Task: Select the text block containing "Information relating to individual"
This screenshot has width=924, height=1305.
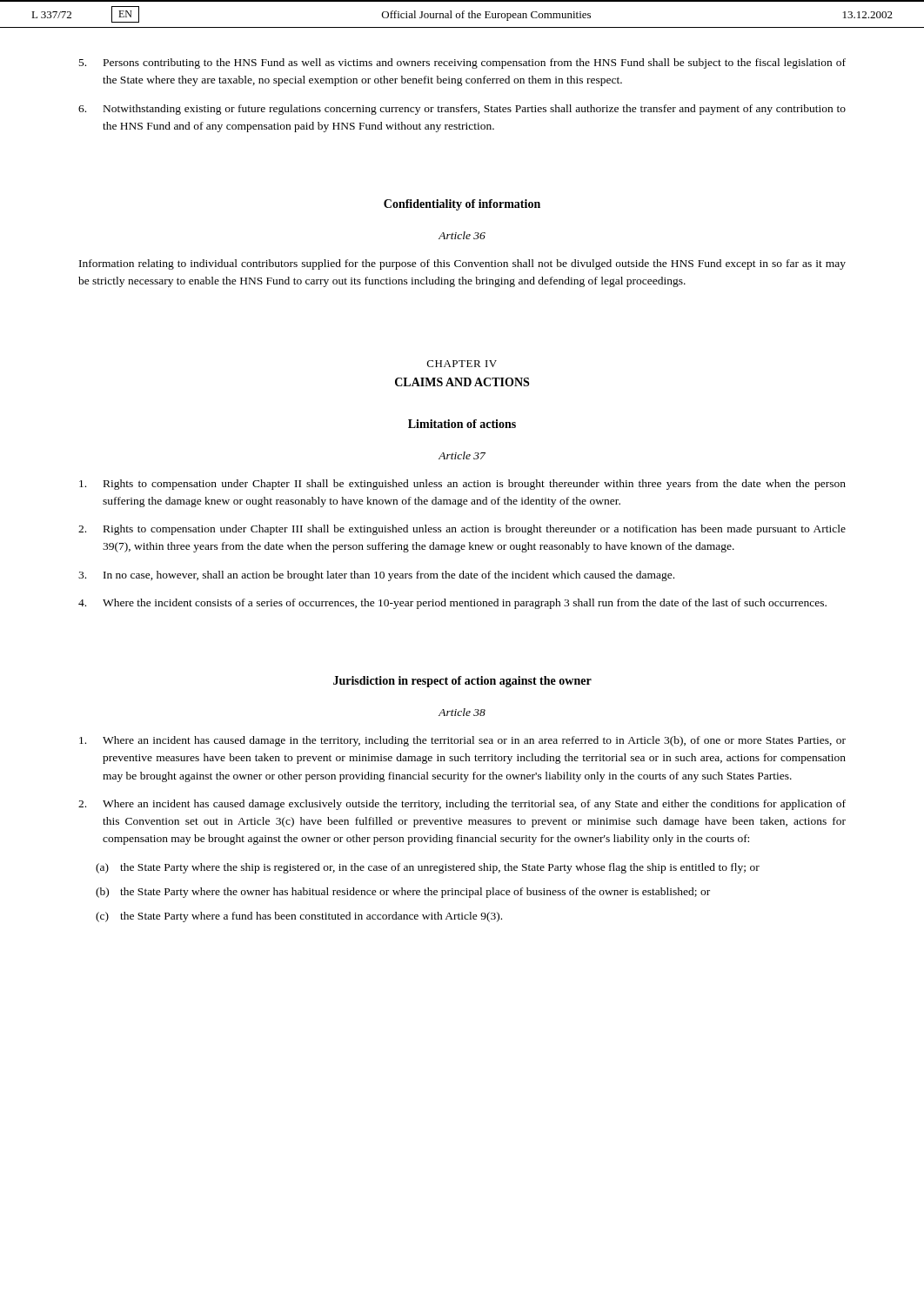Action: [462, 272]
